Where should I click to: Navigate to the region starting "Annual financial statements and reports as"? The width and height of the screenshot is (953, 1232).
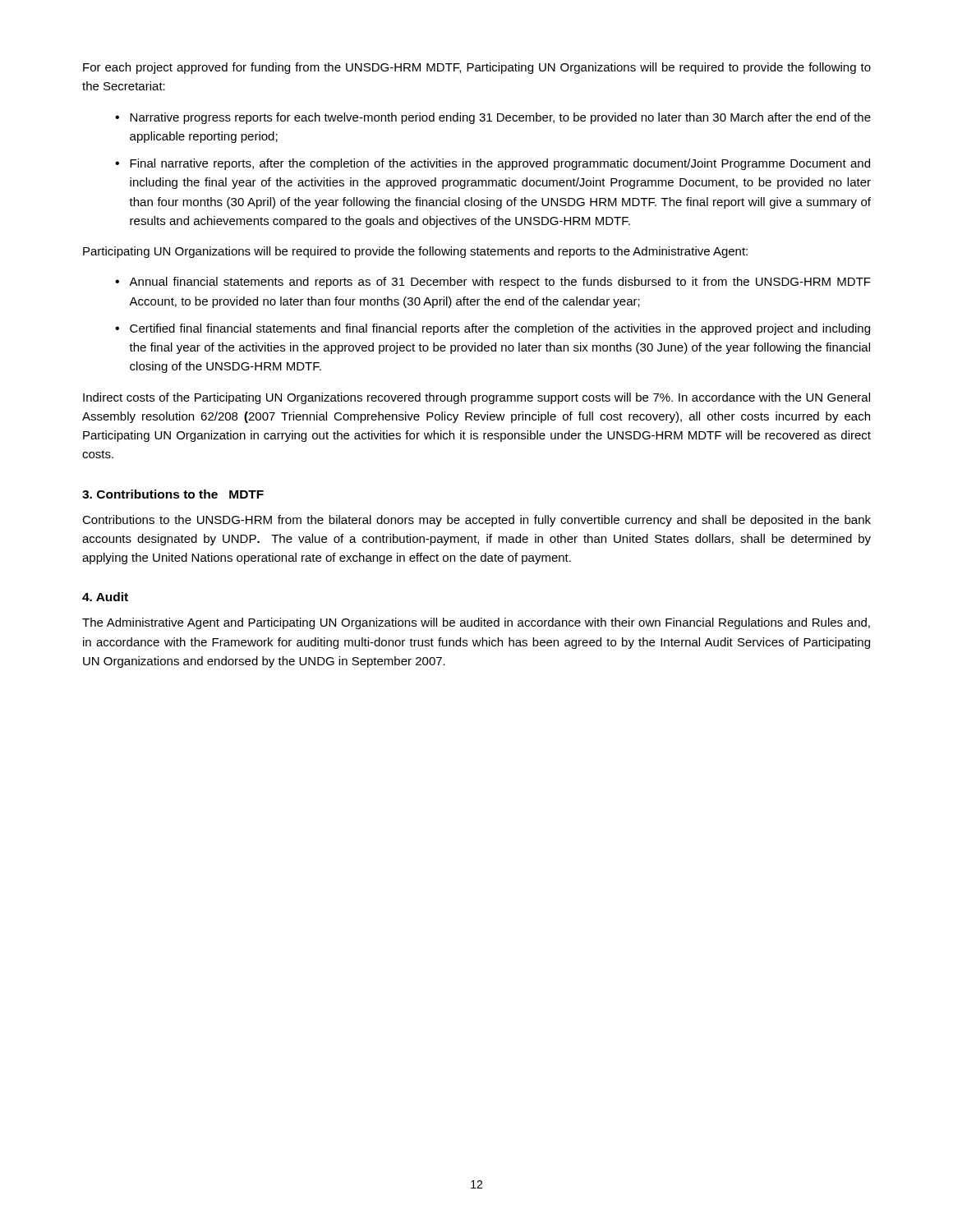tap(500, 291)
